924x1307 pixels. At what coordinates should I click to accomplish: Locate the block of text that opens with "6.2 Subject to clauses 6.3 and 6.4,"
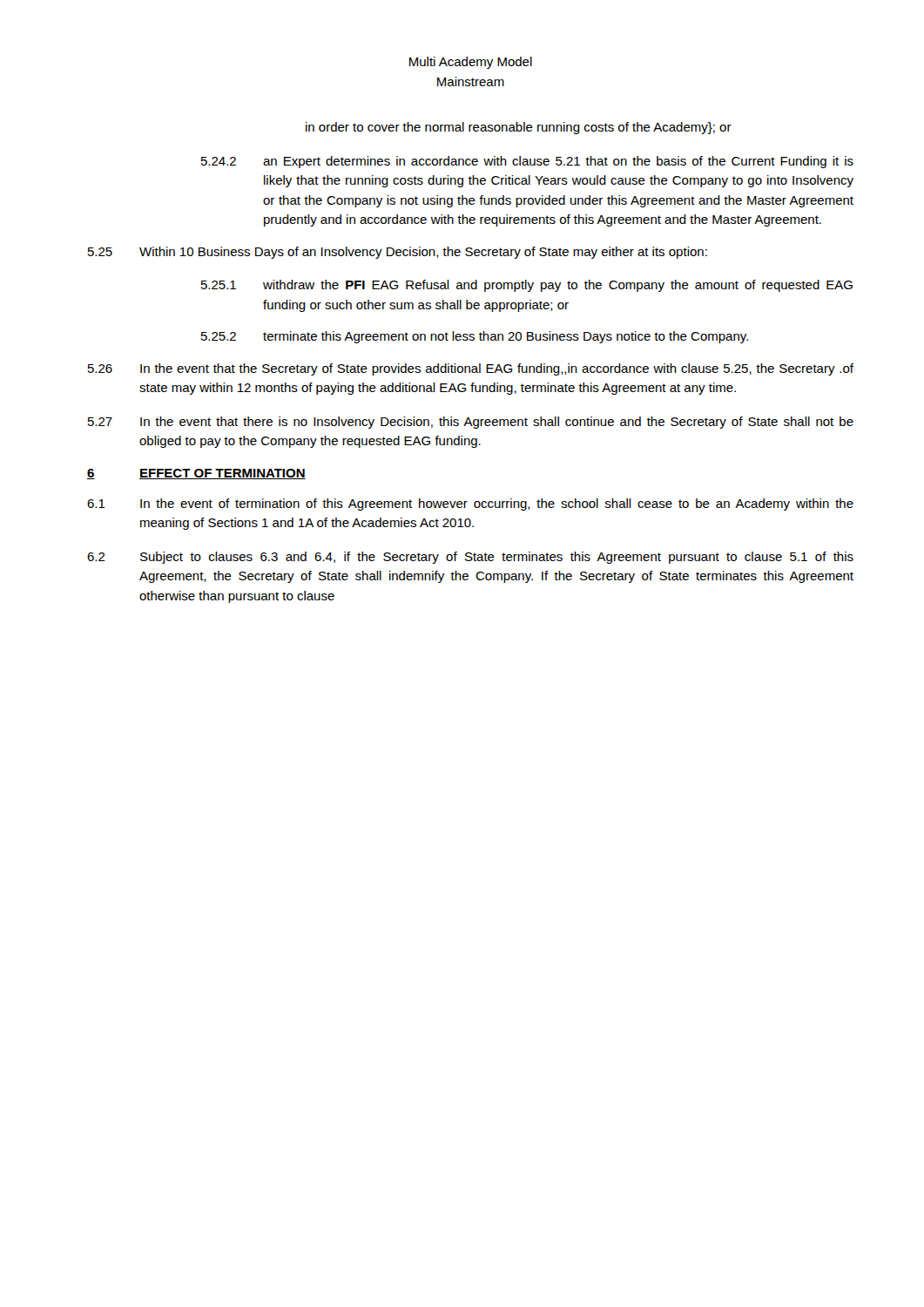pos(470,576)
